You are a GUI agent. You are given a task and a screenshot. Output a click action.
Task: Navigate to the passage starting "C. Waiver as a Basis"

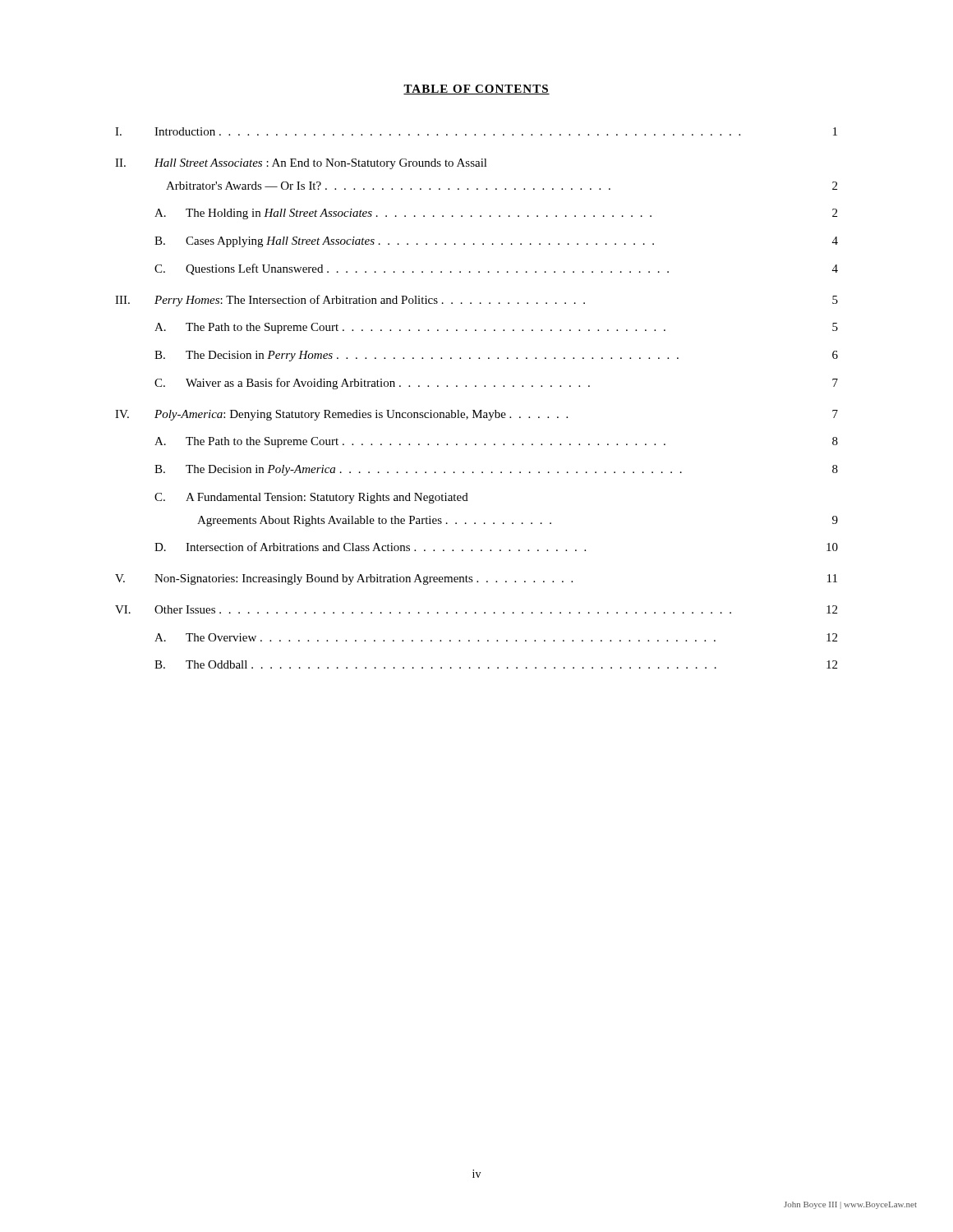(496, 383)
